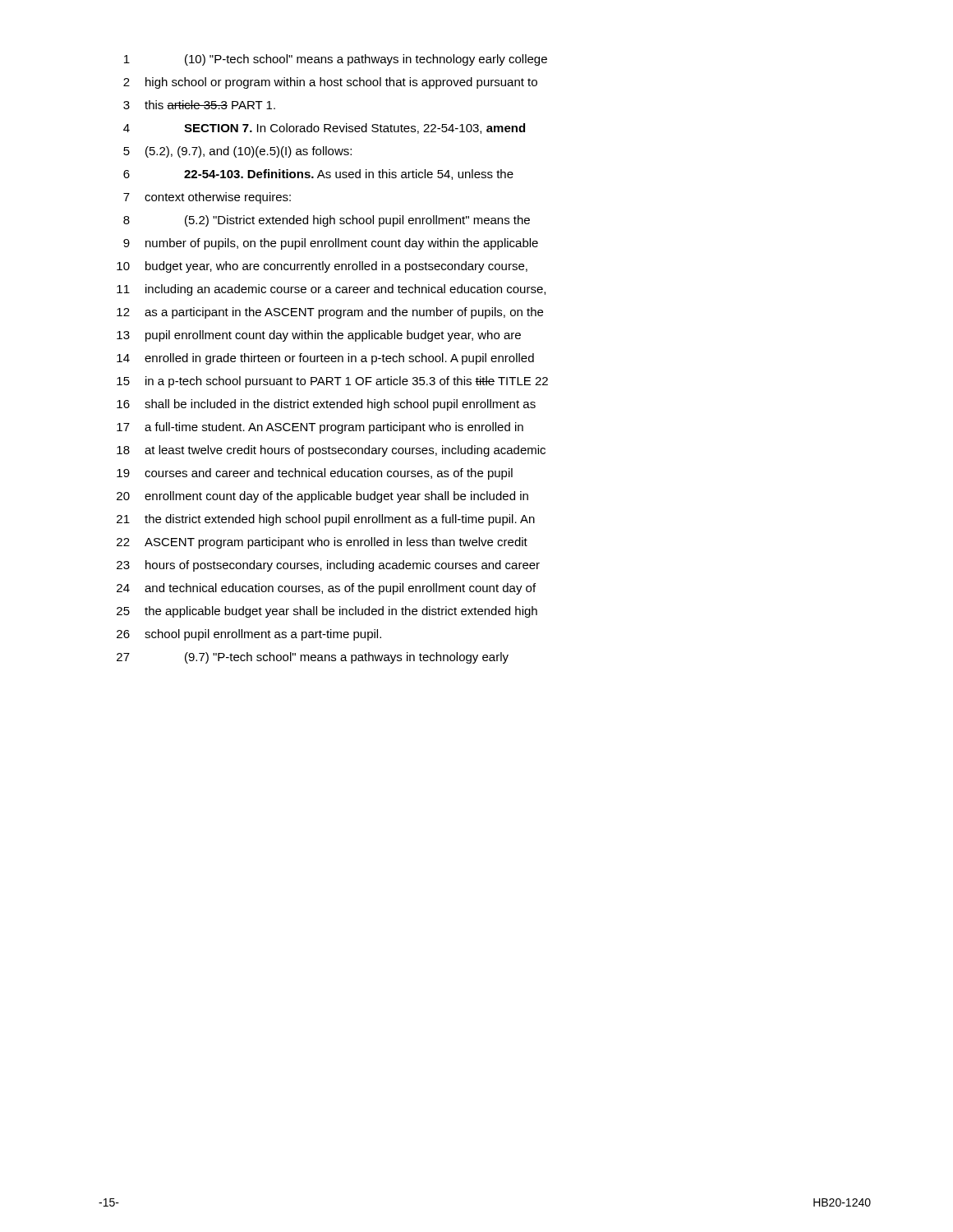This screenshot has height=1232, width=953.
Task: Navigate to the passage starting "10 budget year, who"
Action: click(485, 266)
